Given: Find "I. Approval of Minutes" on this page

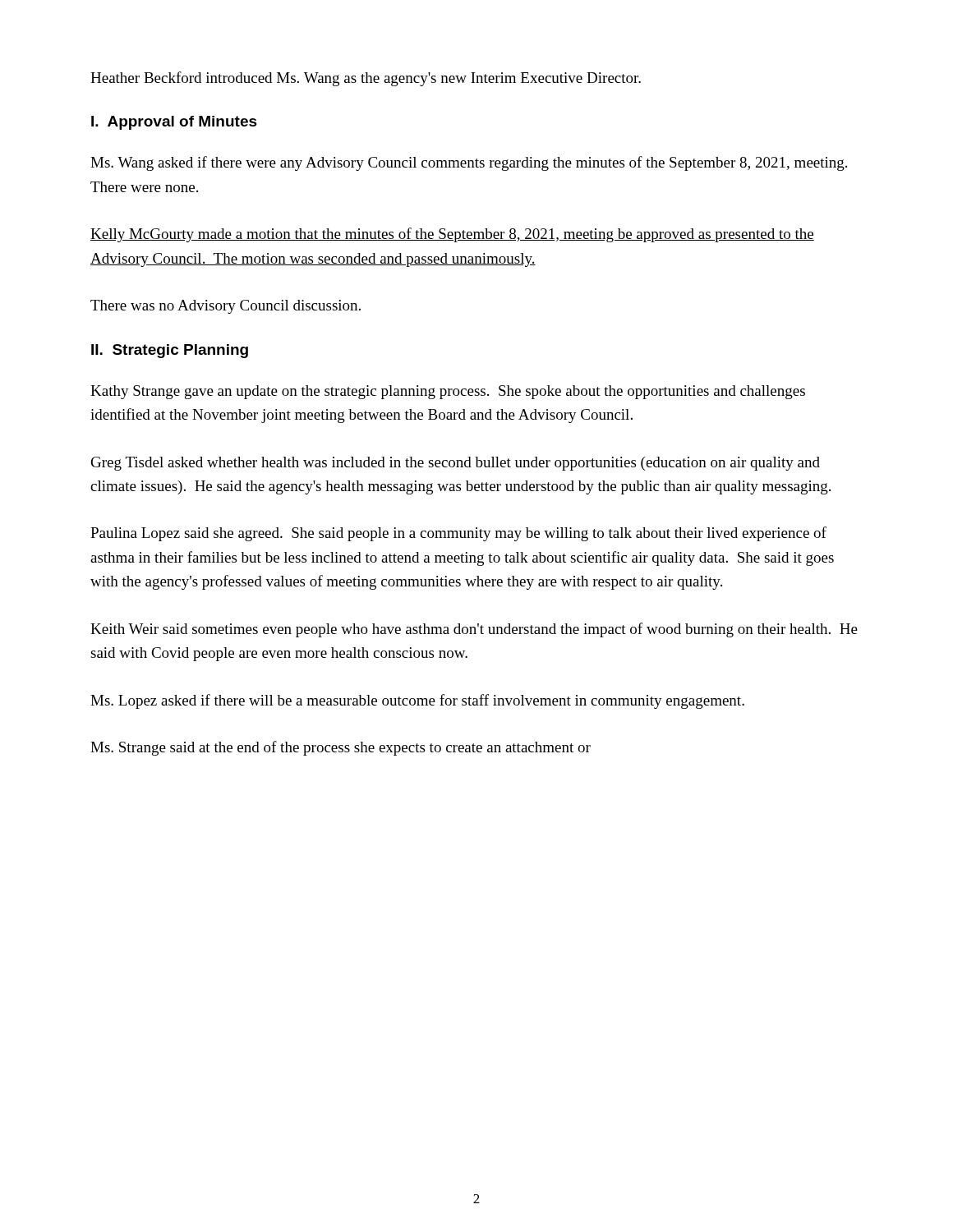Looking at the screenshot, I should (174, 121).
